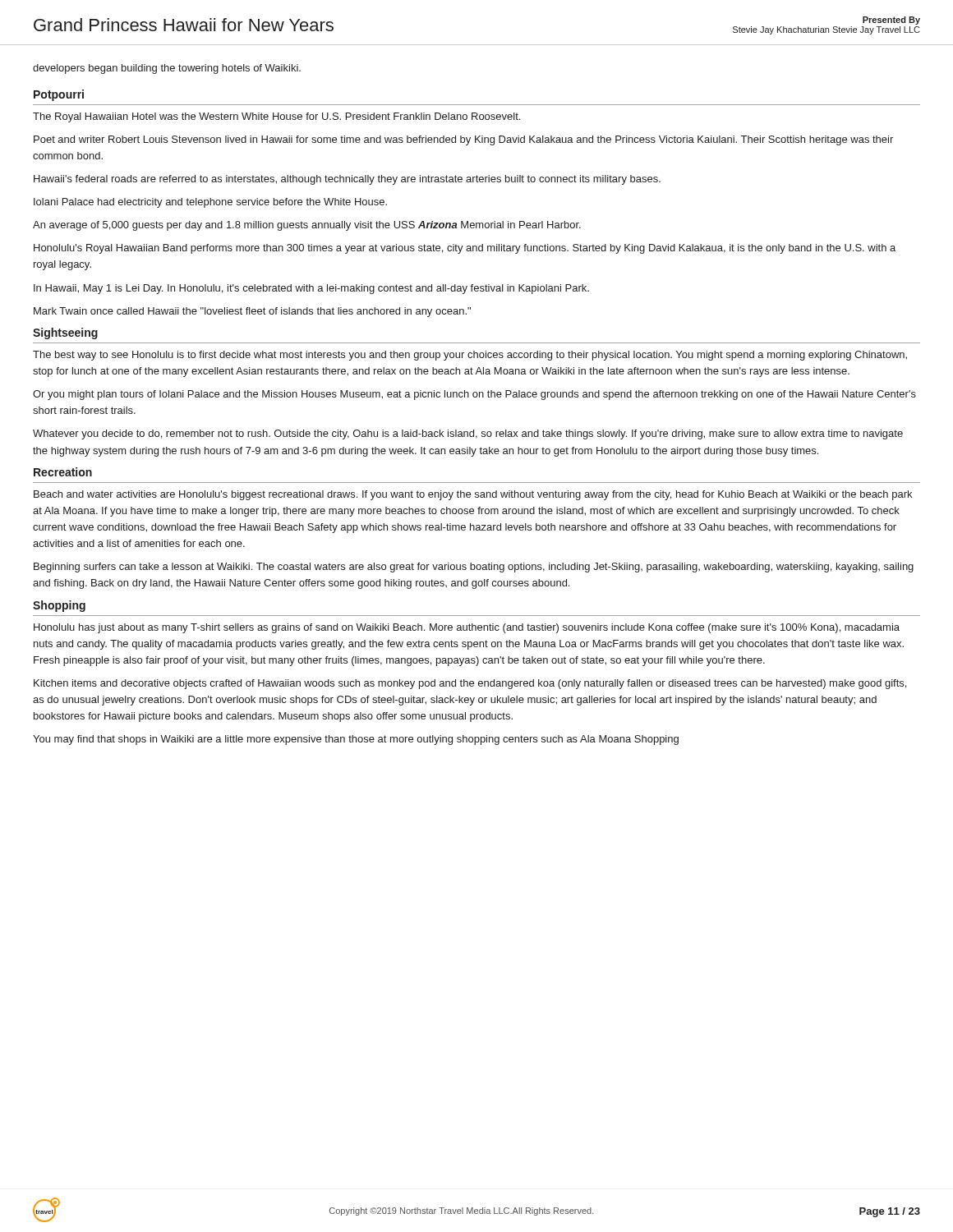
Task: Point to the text block starting "In Hawaii, May 1 is Lei"
Action: click(x=311, y=288)
